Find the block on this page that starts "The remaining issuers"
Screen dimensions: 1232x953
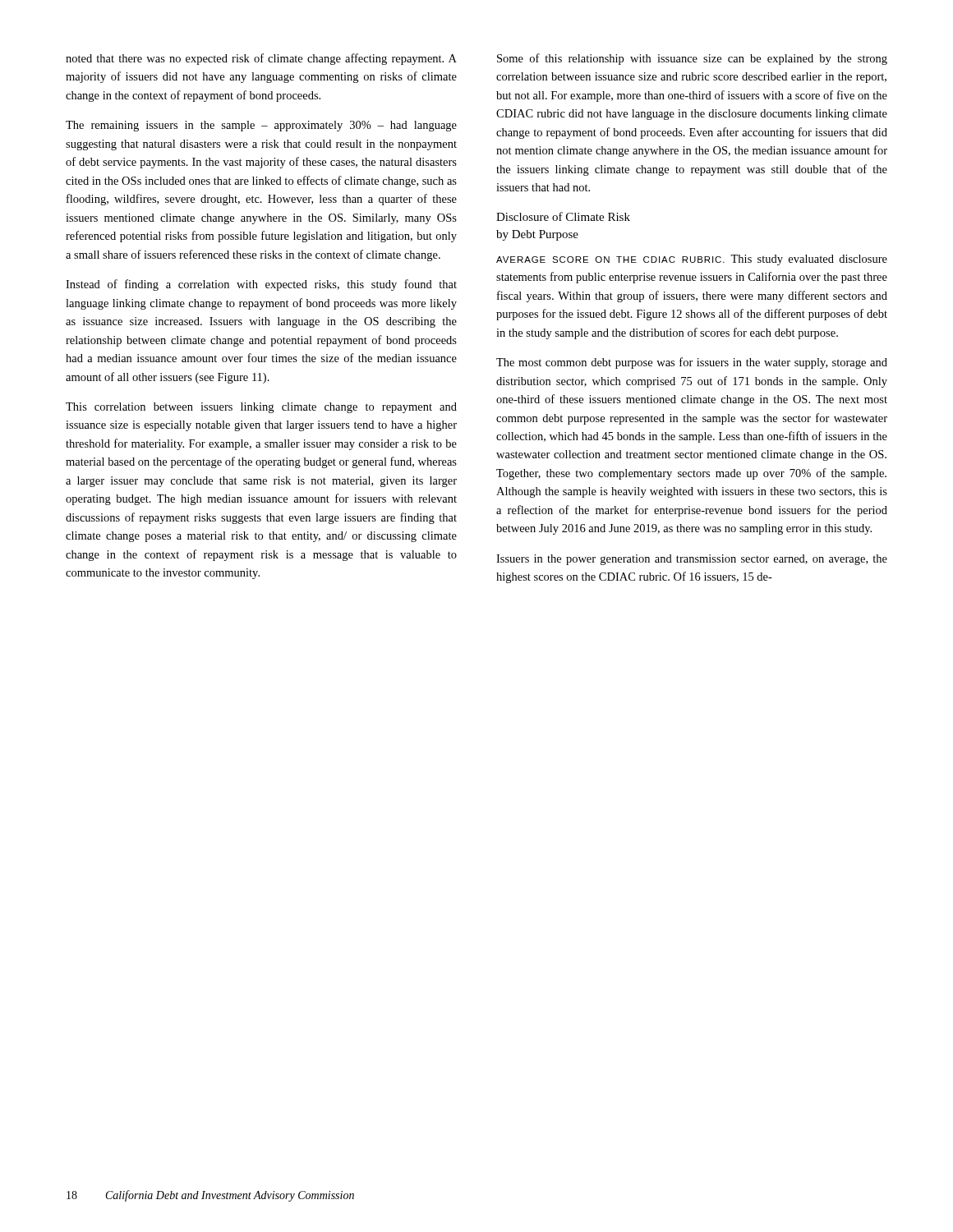click(x=261, y=190)
